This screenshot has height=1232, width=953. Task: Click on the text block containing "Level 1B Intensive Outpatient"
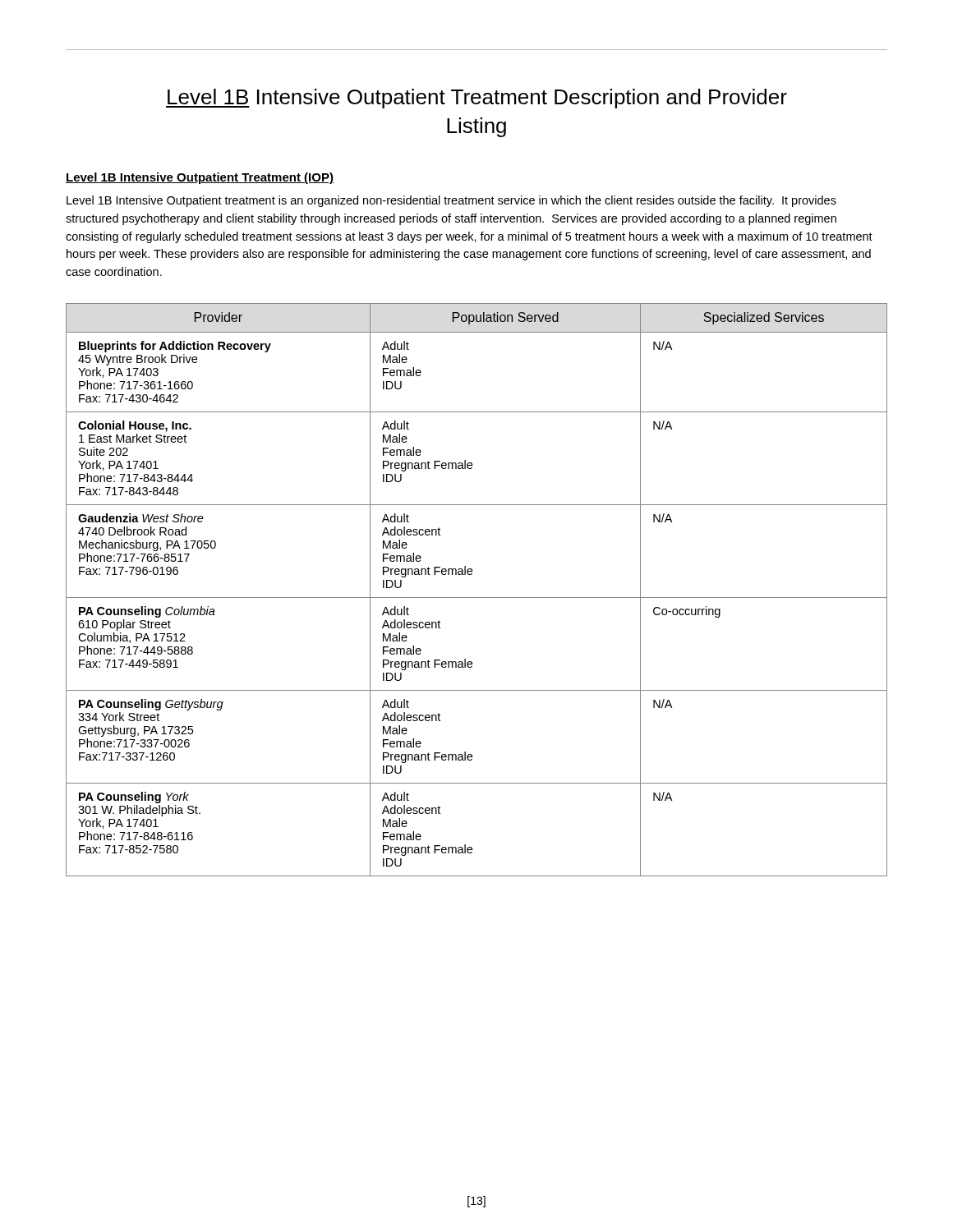click(x=469, y=236)
